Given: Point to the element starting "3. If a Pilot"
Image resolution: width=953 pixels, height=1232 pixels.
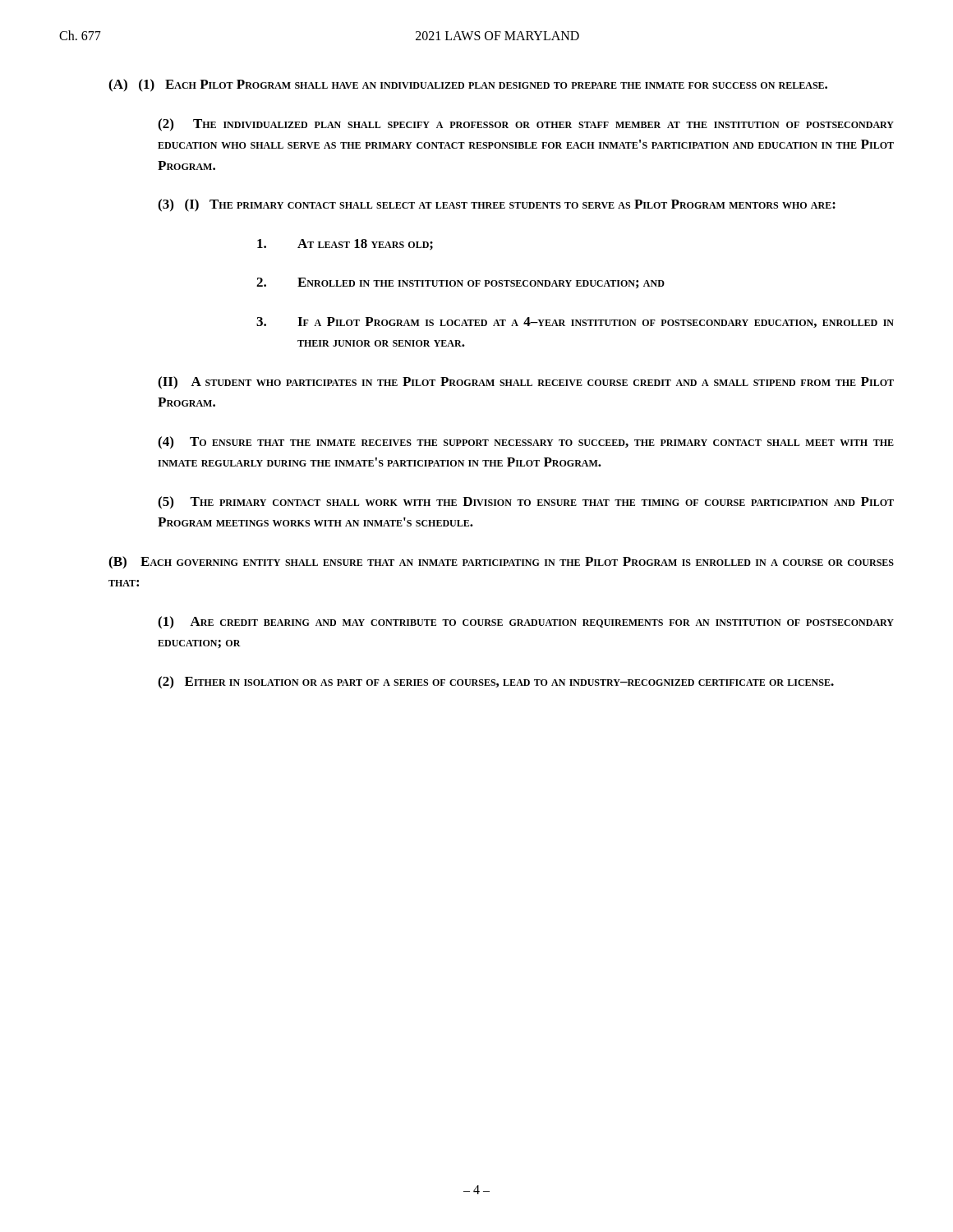Looking at the screenshot, I should 575,332.
